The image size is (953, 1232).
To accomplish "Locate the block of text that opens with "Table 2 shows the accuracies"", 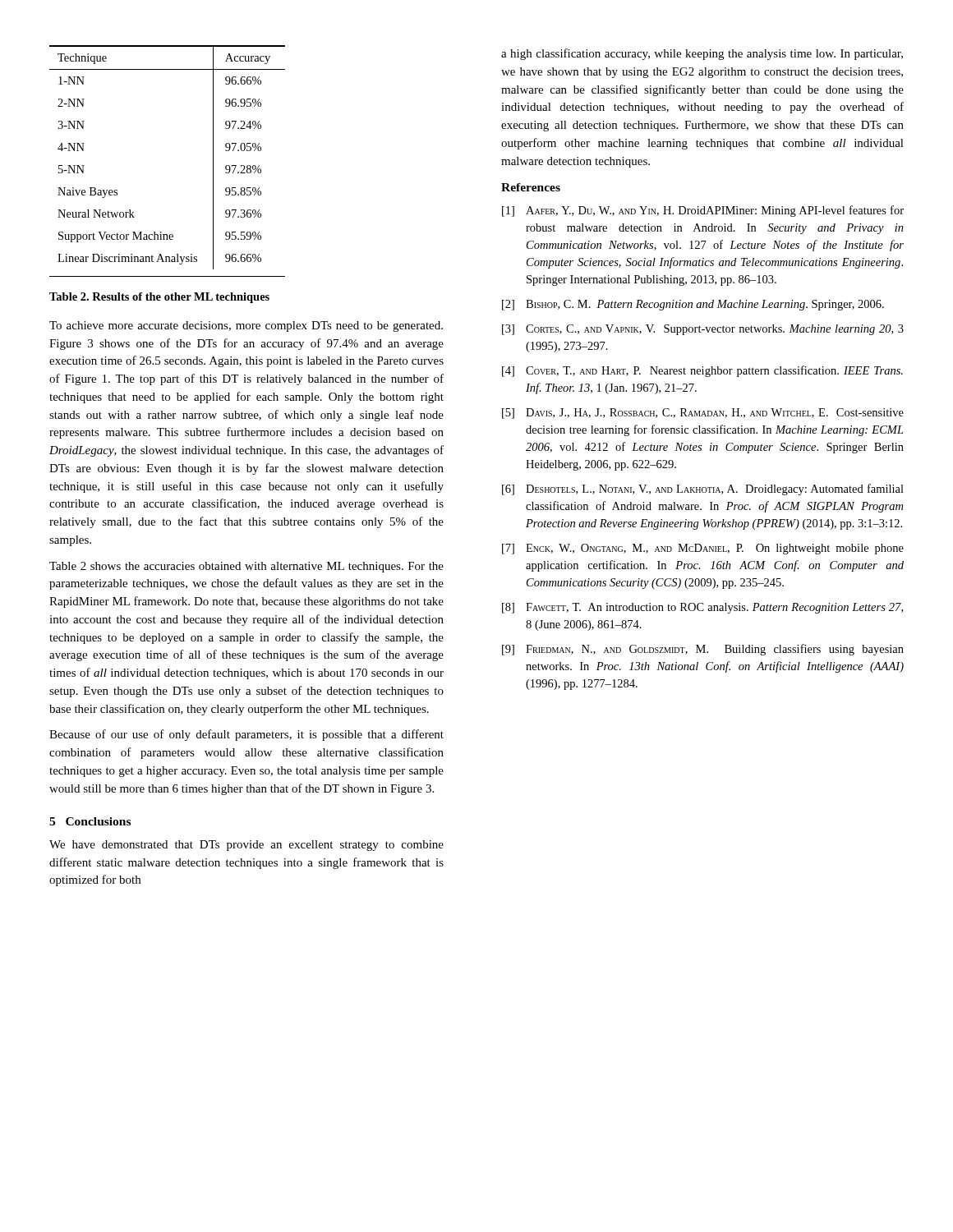I will coord(246,638).
